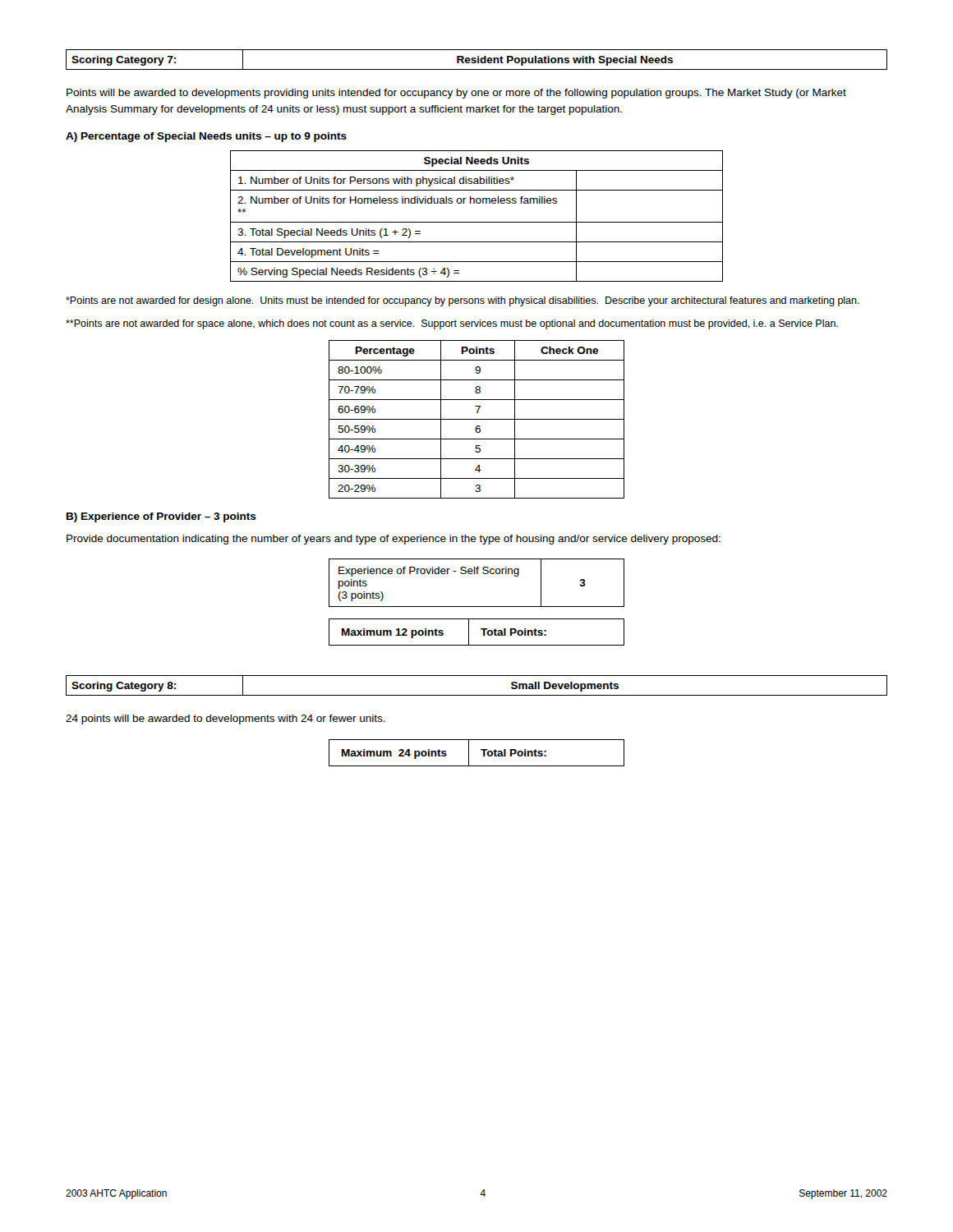
Task: Select the region starting "Provide documentation indicating the number"
Action: pos(393,538)
